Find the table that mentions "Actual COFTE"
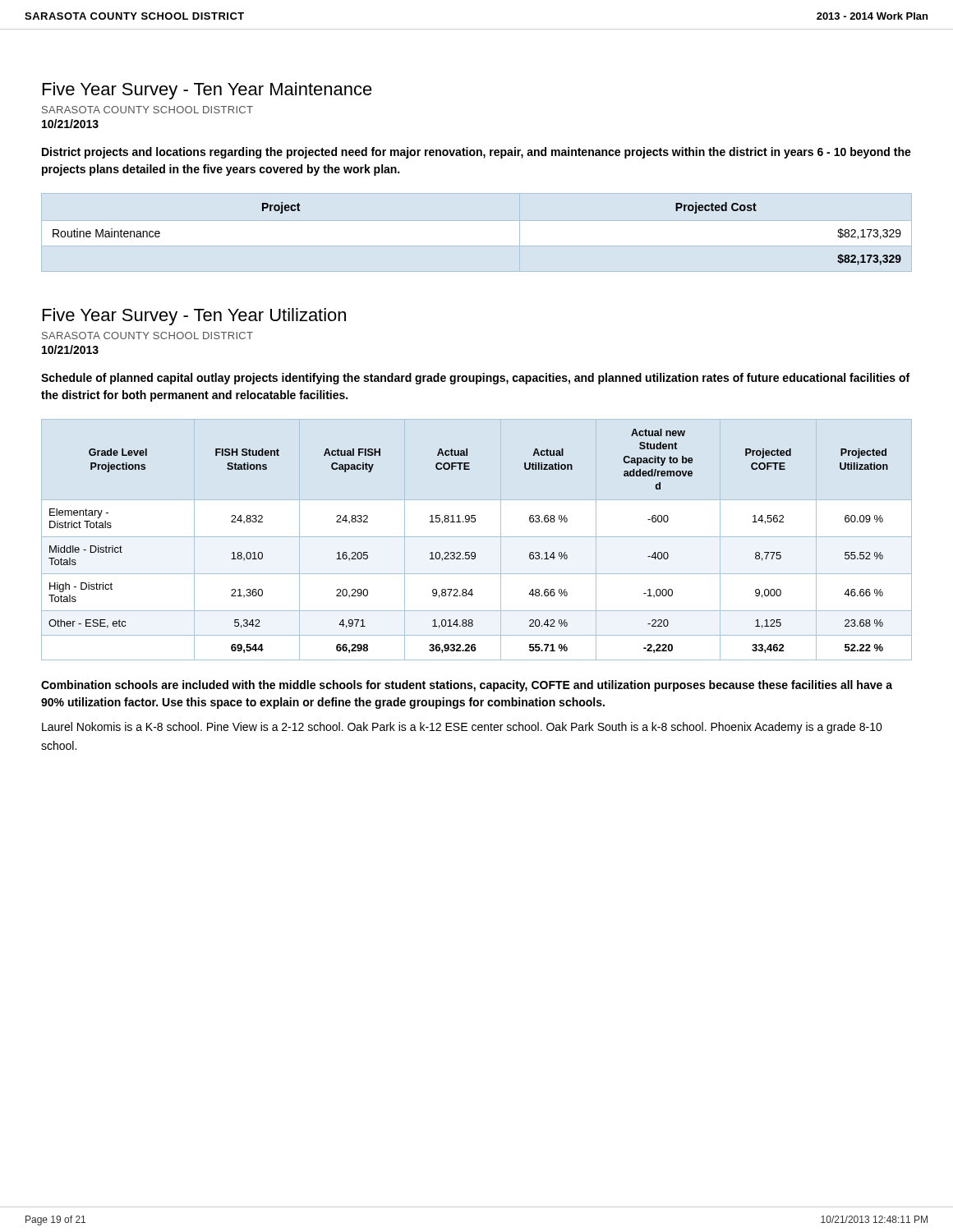Viewport: 953px width, 1232px height. [476, 540]
